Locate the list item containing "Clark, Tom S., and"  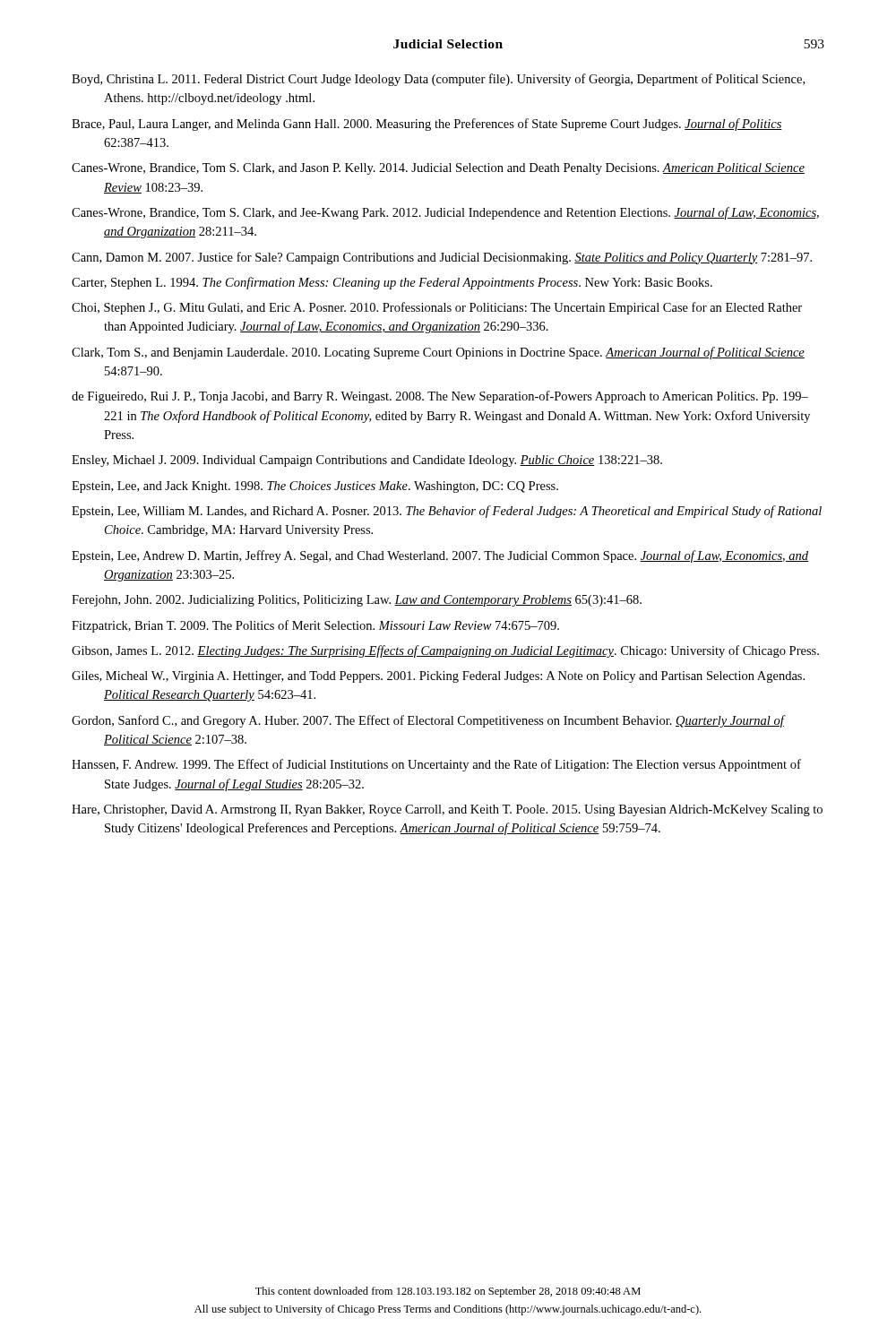438,361
